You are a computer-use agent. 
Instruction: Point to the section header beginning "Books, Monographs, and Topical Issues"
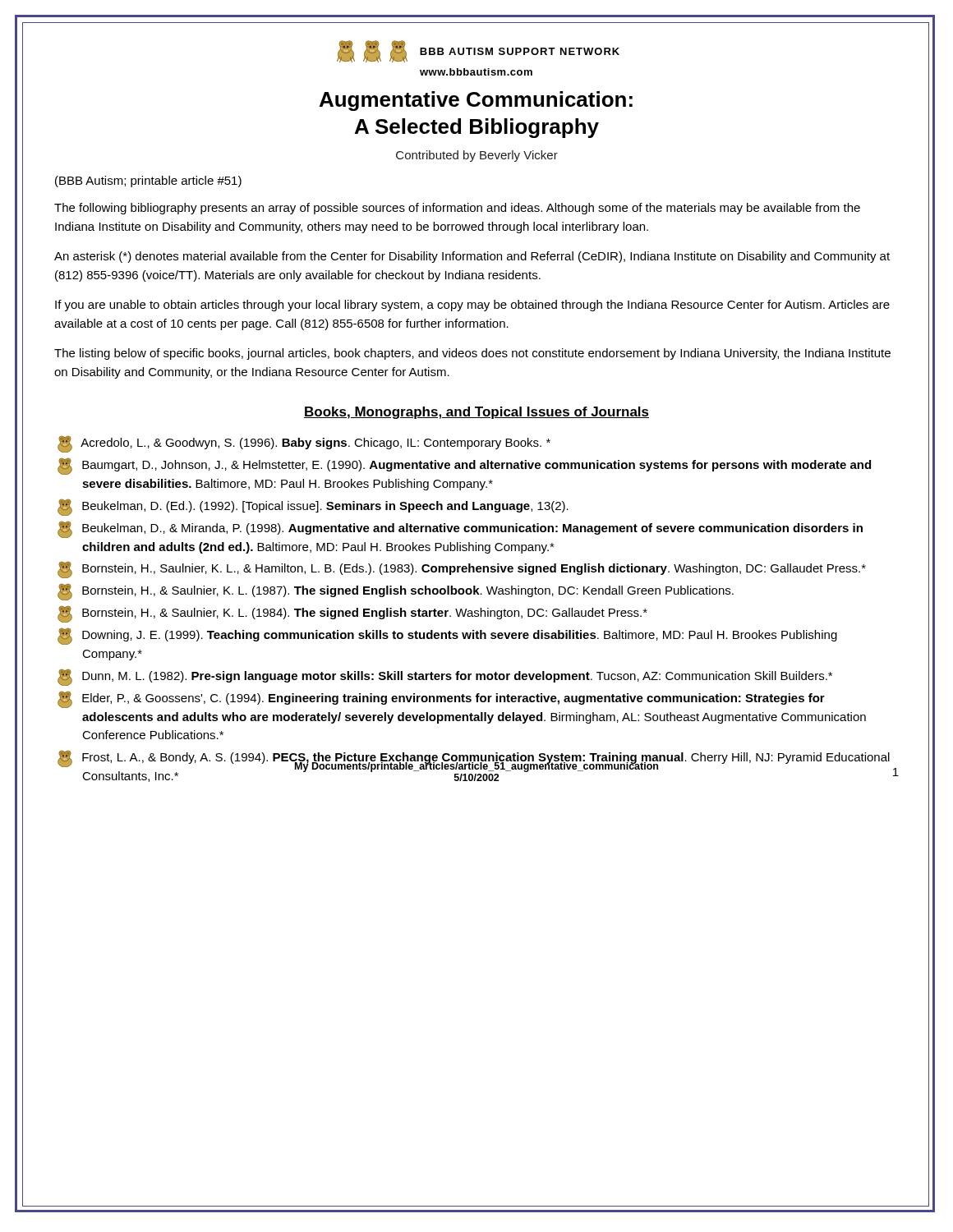coord(476,412)
